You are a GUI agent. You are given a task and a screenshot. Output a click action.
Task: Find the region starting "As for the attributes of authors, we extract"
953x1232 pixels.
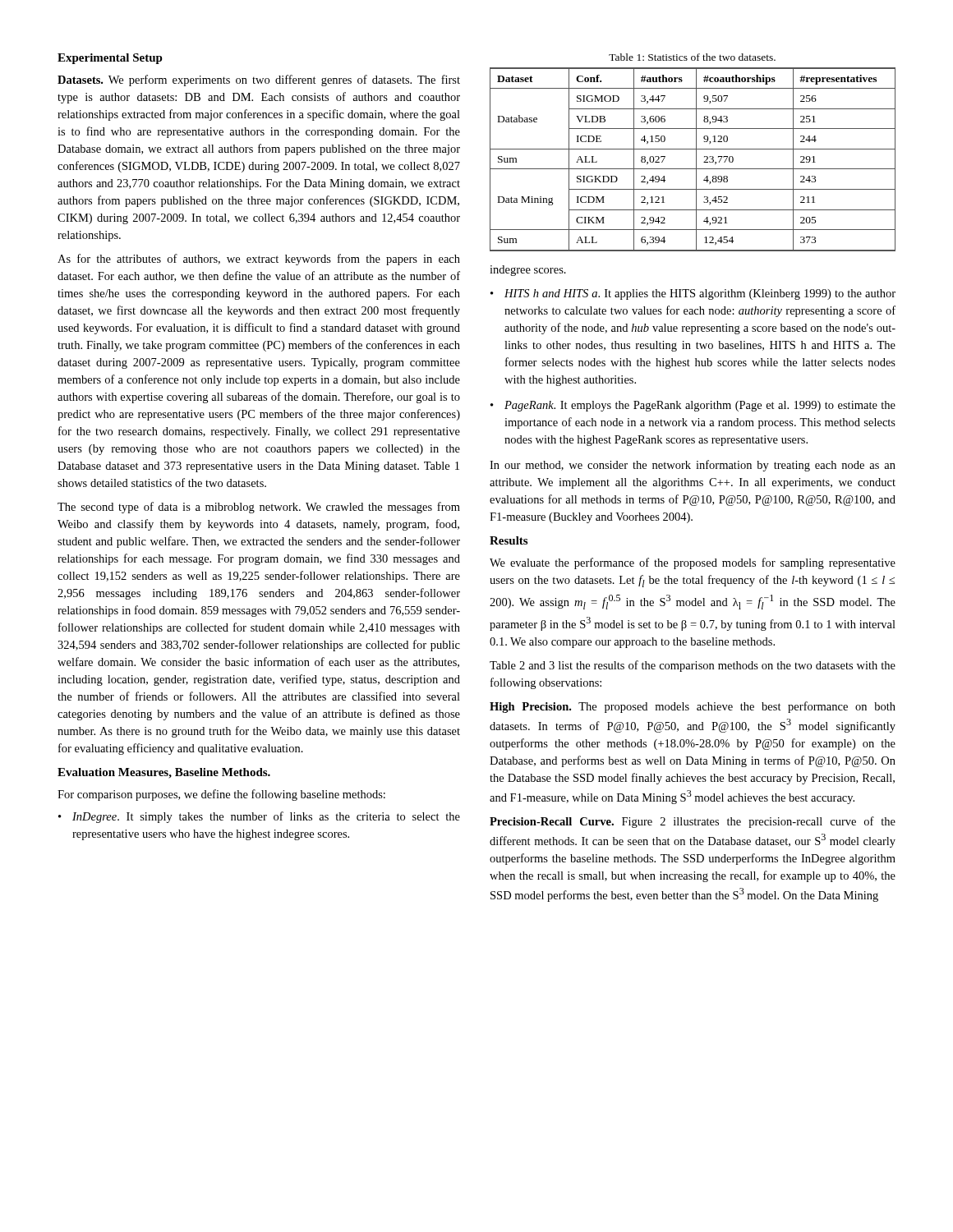(x=259, y=371)
